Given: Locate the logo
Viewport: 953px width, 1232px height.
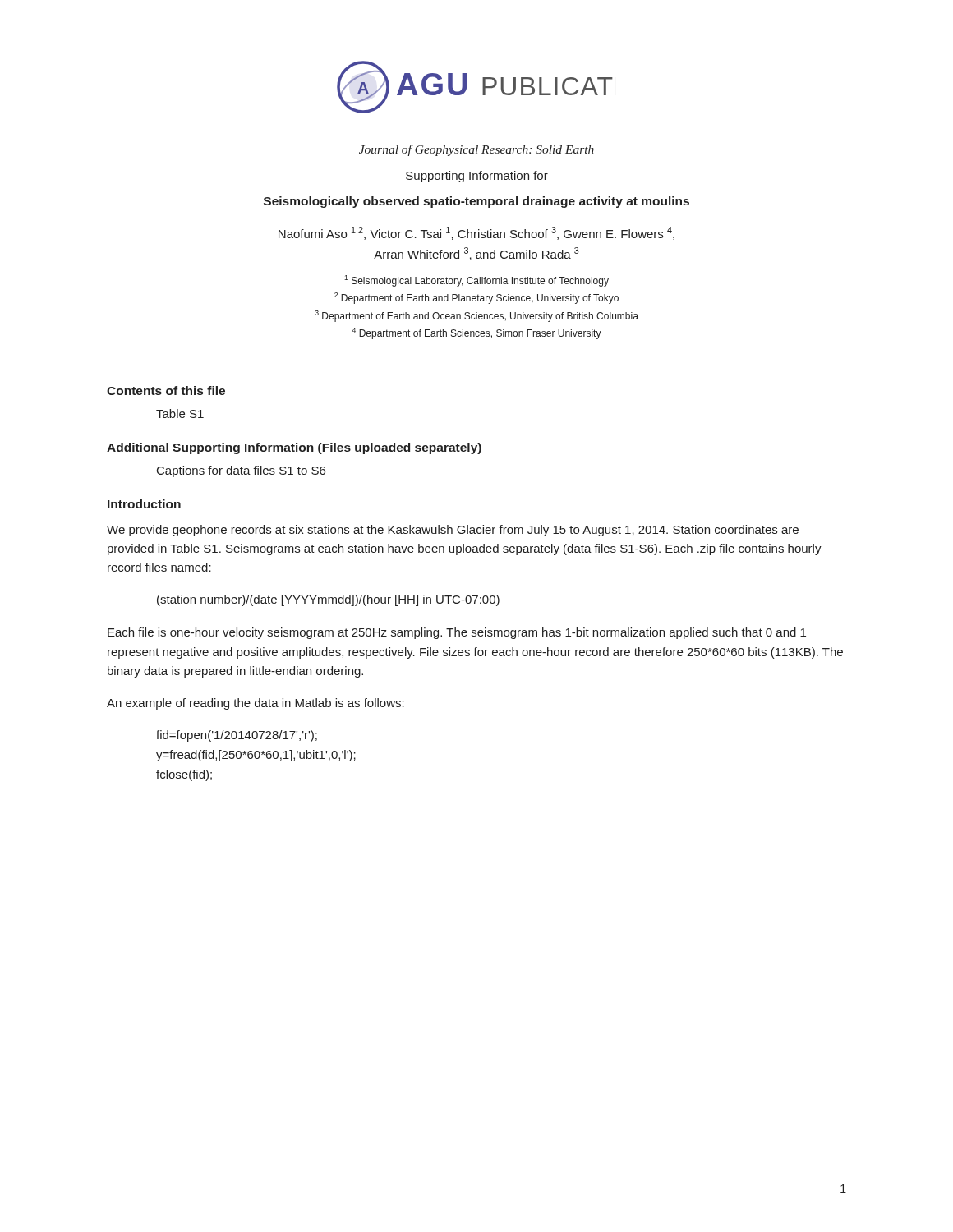Looking at the screenshot, I should (x=476, y=88).
